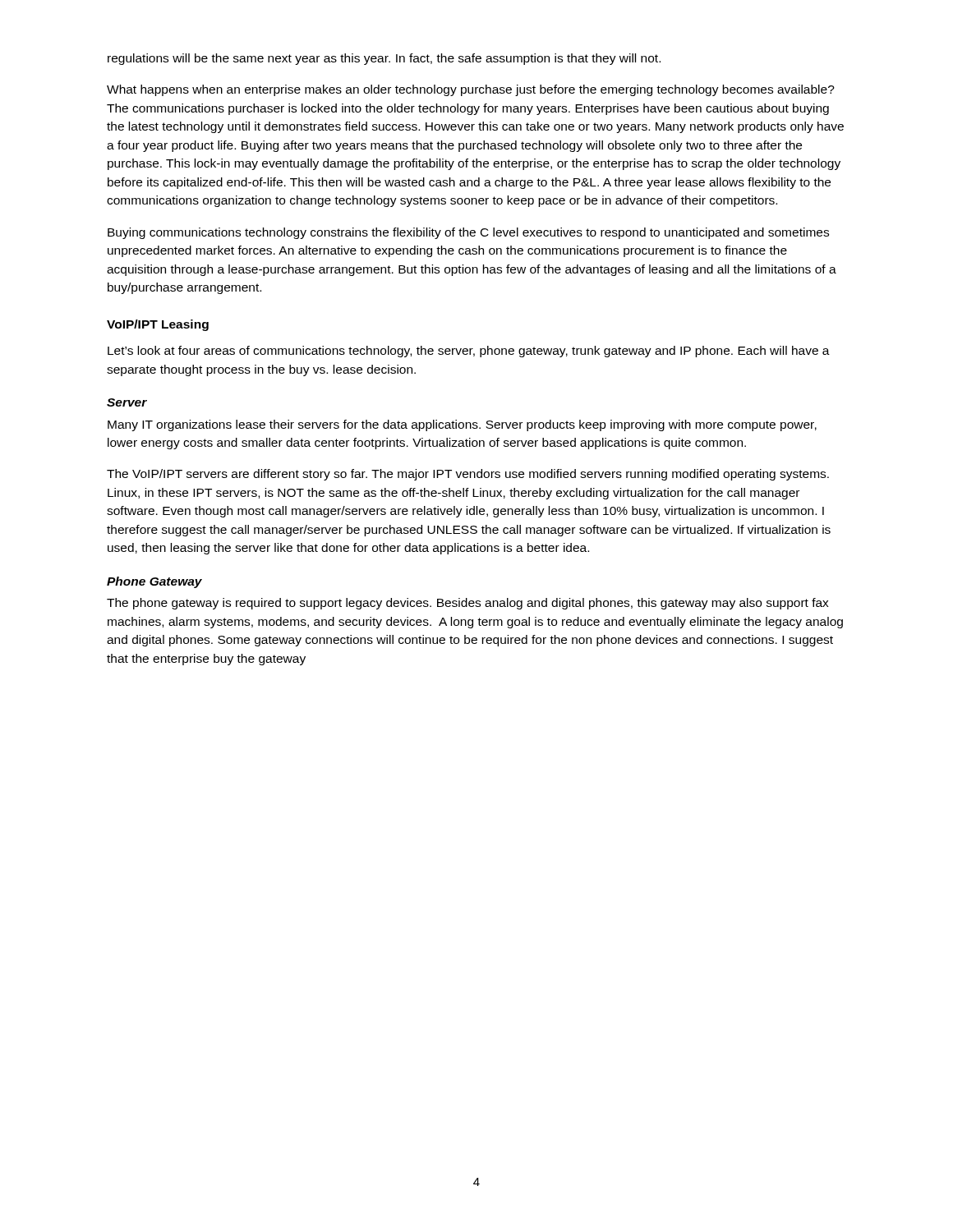This screenshot has height=1232, width=953.
Task: Click on the text block starting "Buying communications technology constrains the flexibility"
Action: [476, 260]
